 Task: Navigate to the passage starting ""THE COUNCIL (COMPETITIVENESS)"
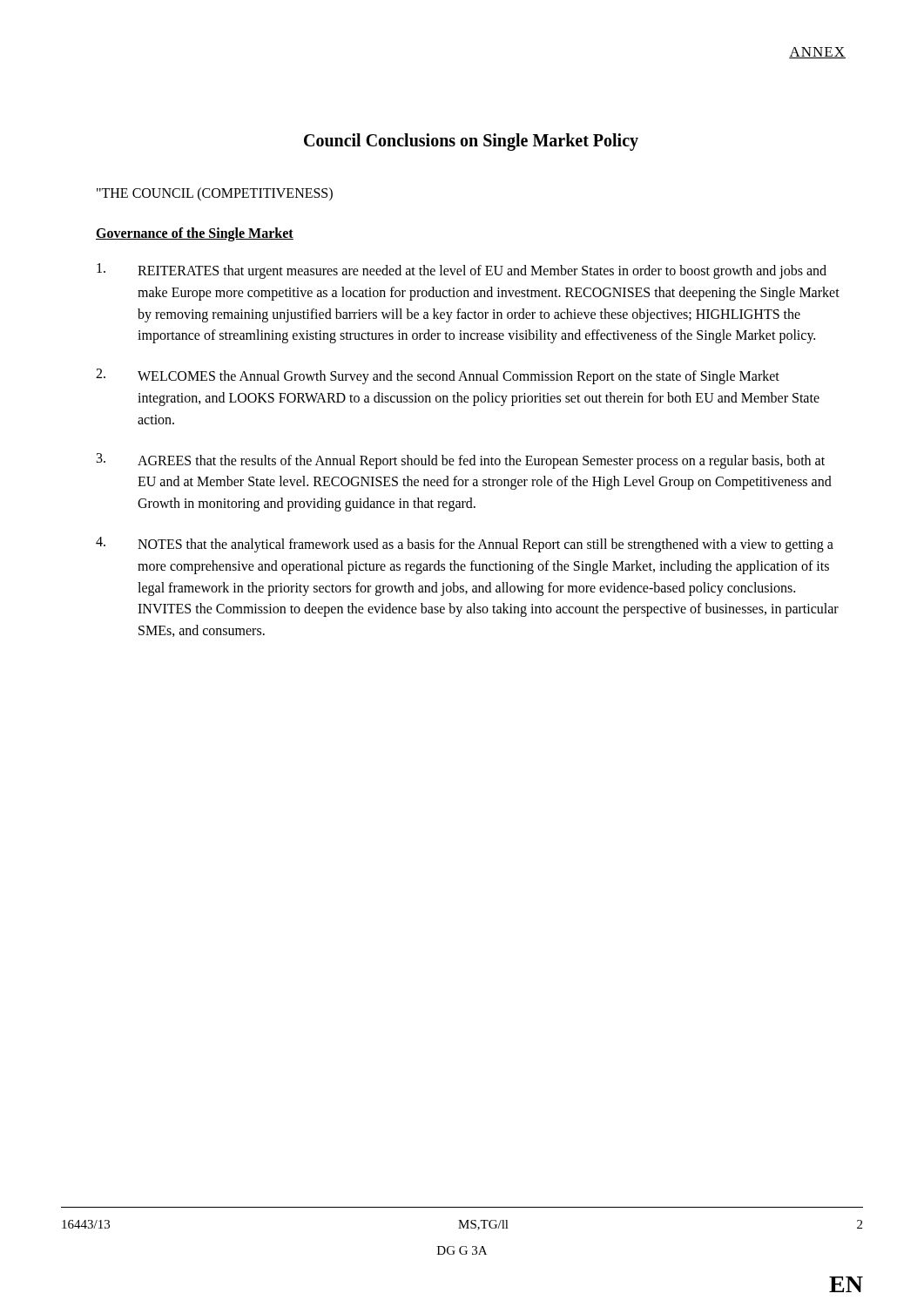tap(215, 193)
